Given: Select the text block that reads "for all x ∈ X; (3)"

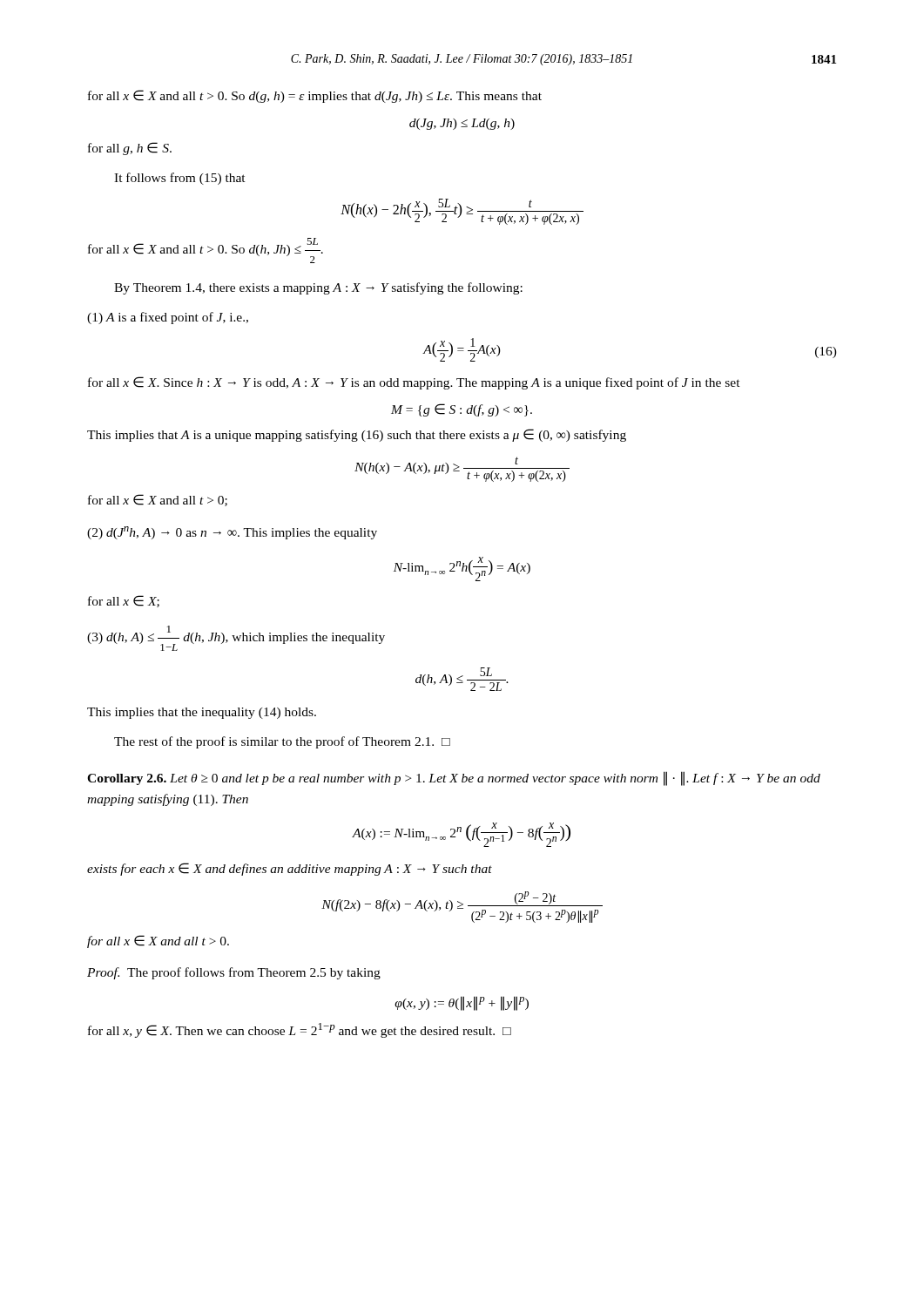Looking at the screenshot, I should 124,601.
